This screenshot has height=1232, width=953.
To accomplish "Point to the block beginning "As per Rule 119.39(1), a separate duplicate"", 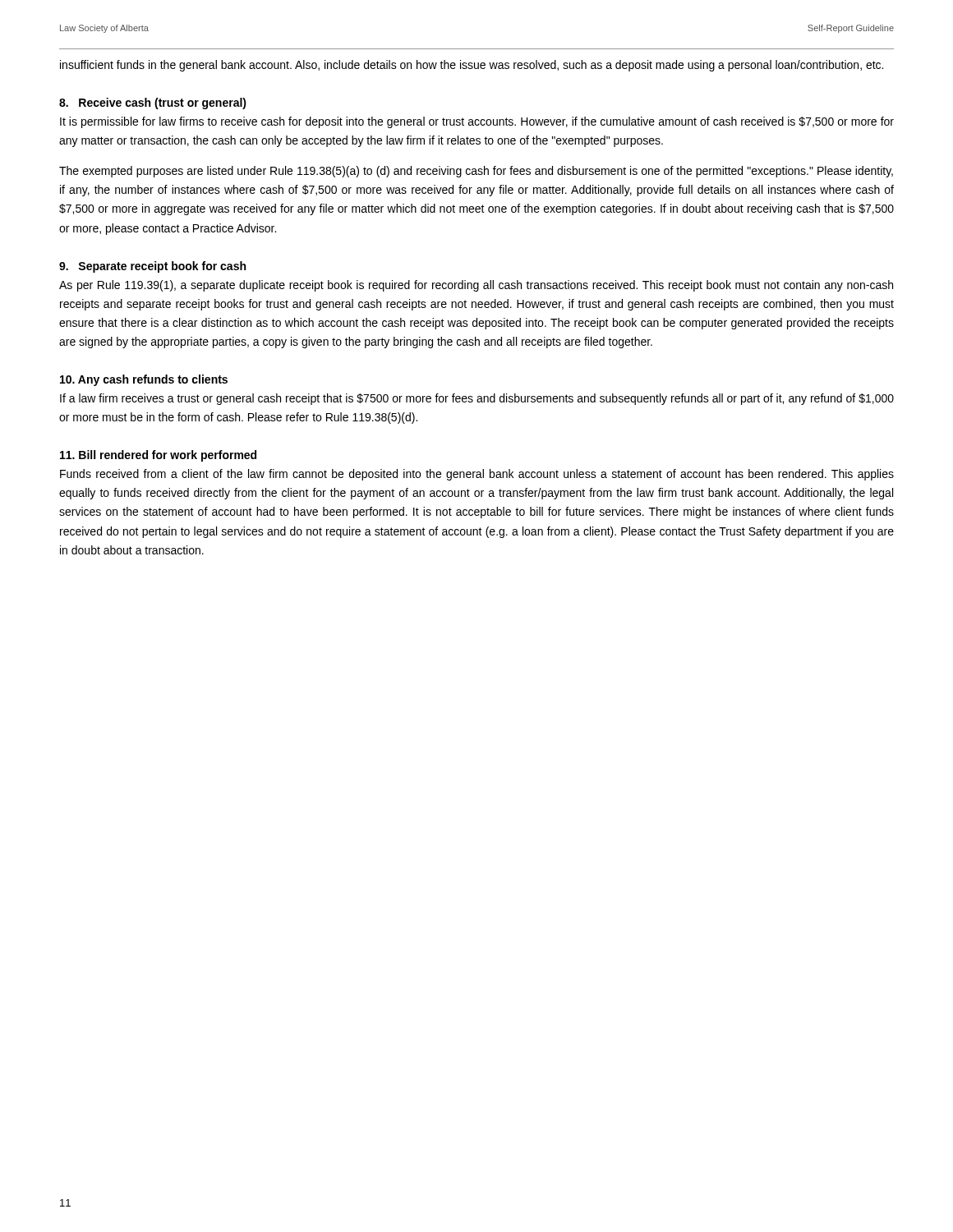I will [476, 313].
